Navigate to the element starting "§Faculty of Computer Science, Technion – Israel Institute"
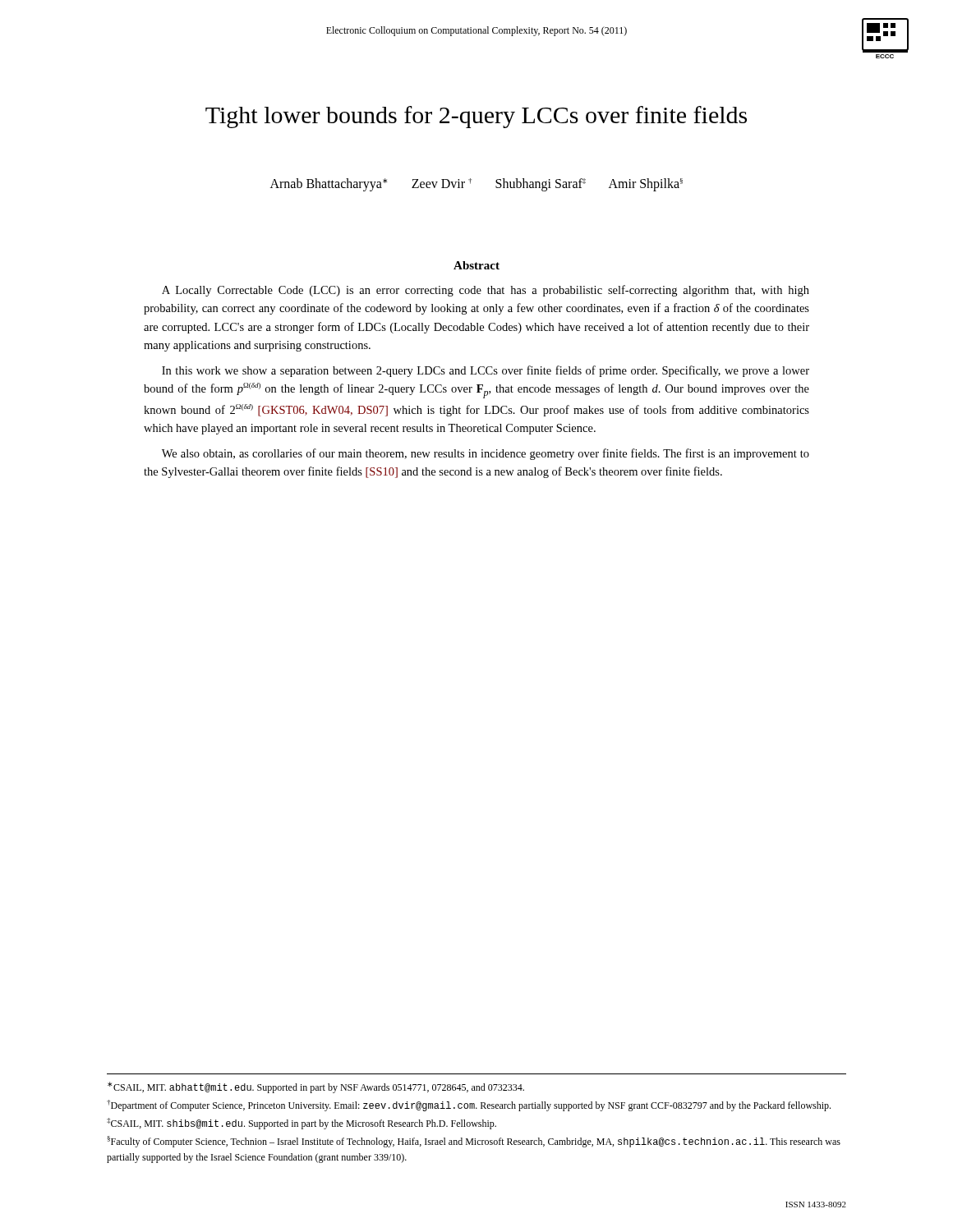Image resolution: width=953 pixels, height=1232 pixels. tap(474, 1149)
